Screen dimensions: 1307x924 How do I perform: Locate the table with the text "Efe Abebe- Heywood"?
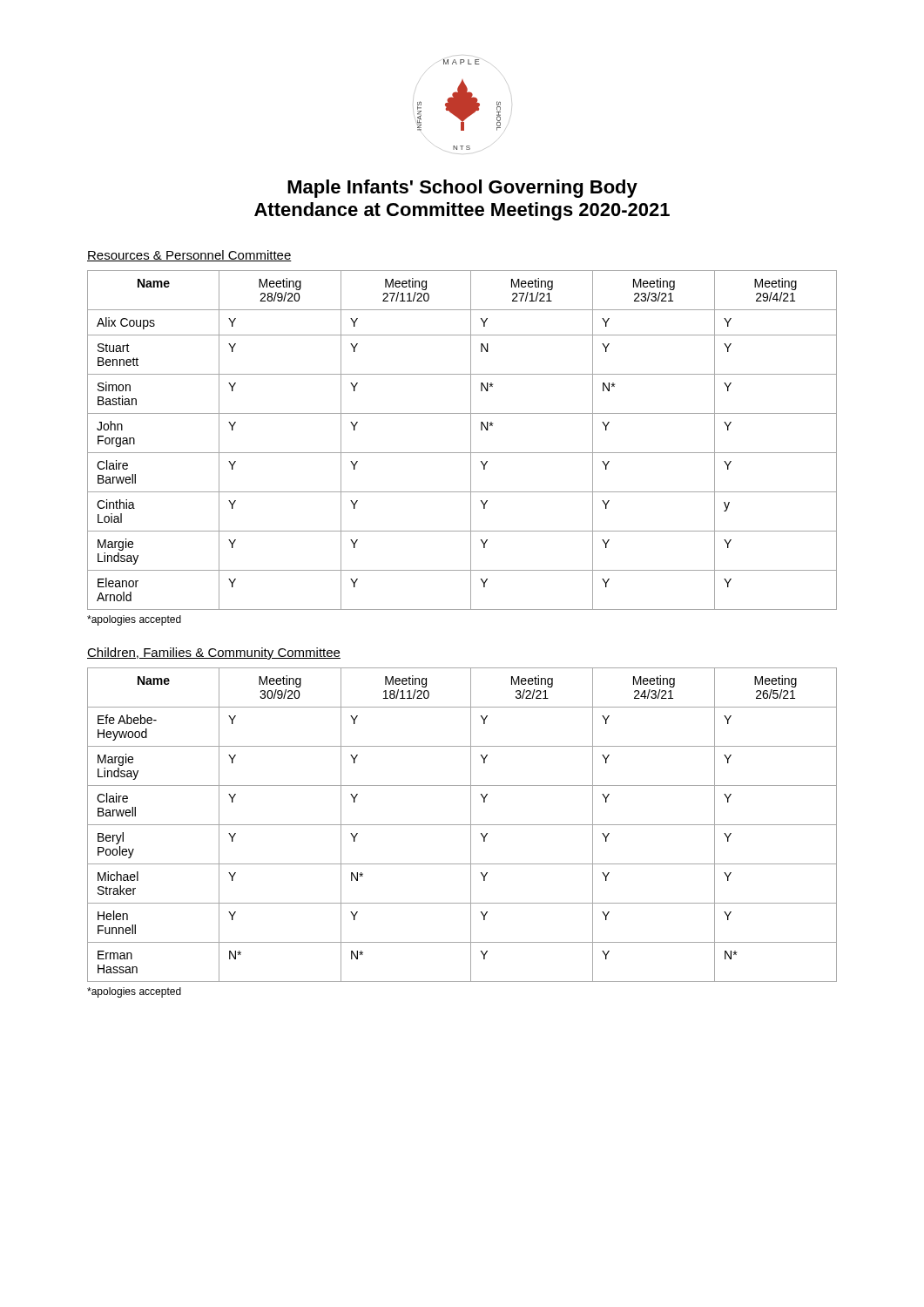click(462, 825)
